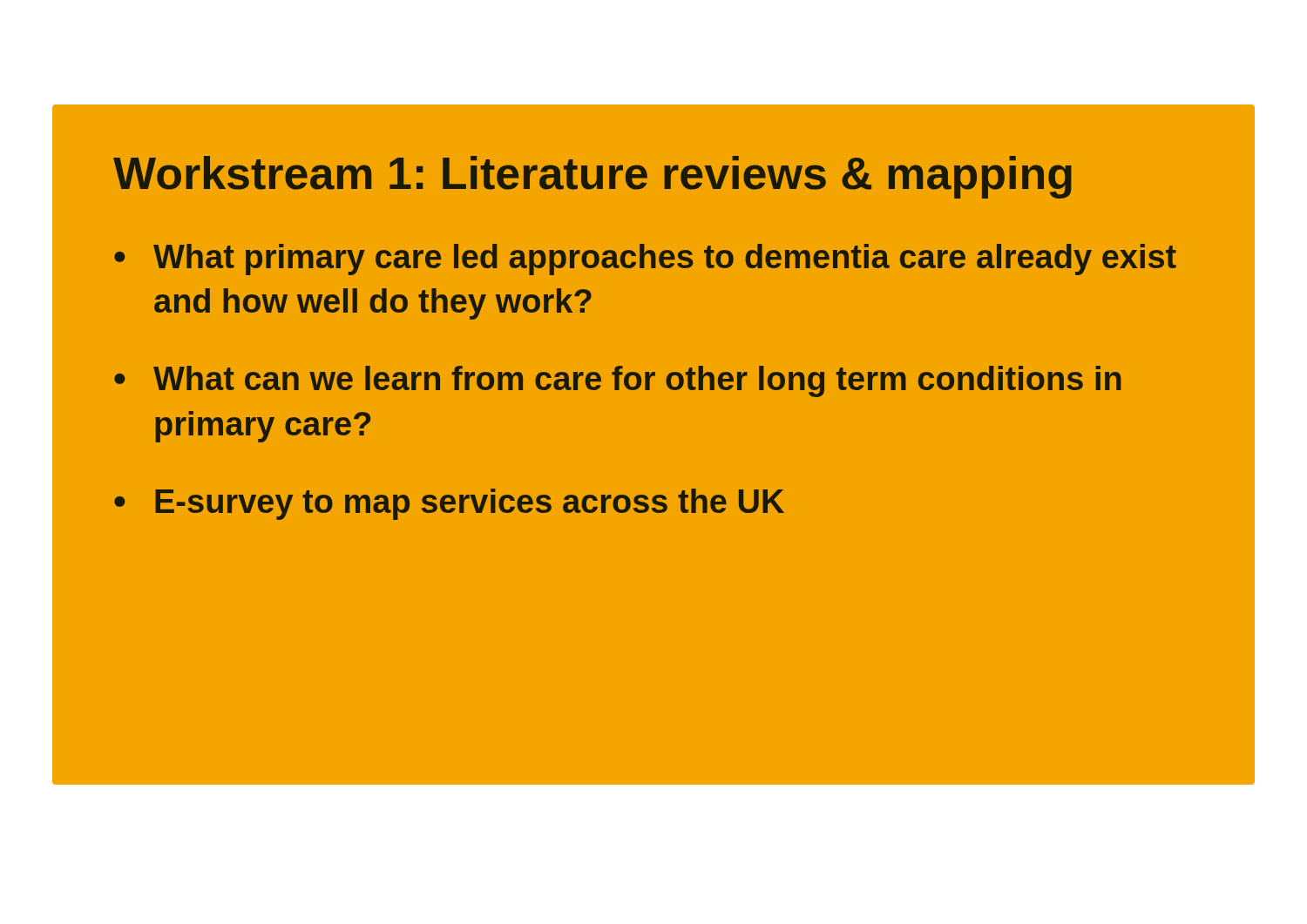Screen dimensions: 924x1307
Task: Point to the element starting "• E-survey to map services across the UK"
Action: click(x=654, y=502)
